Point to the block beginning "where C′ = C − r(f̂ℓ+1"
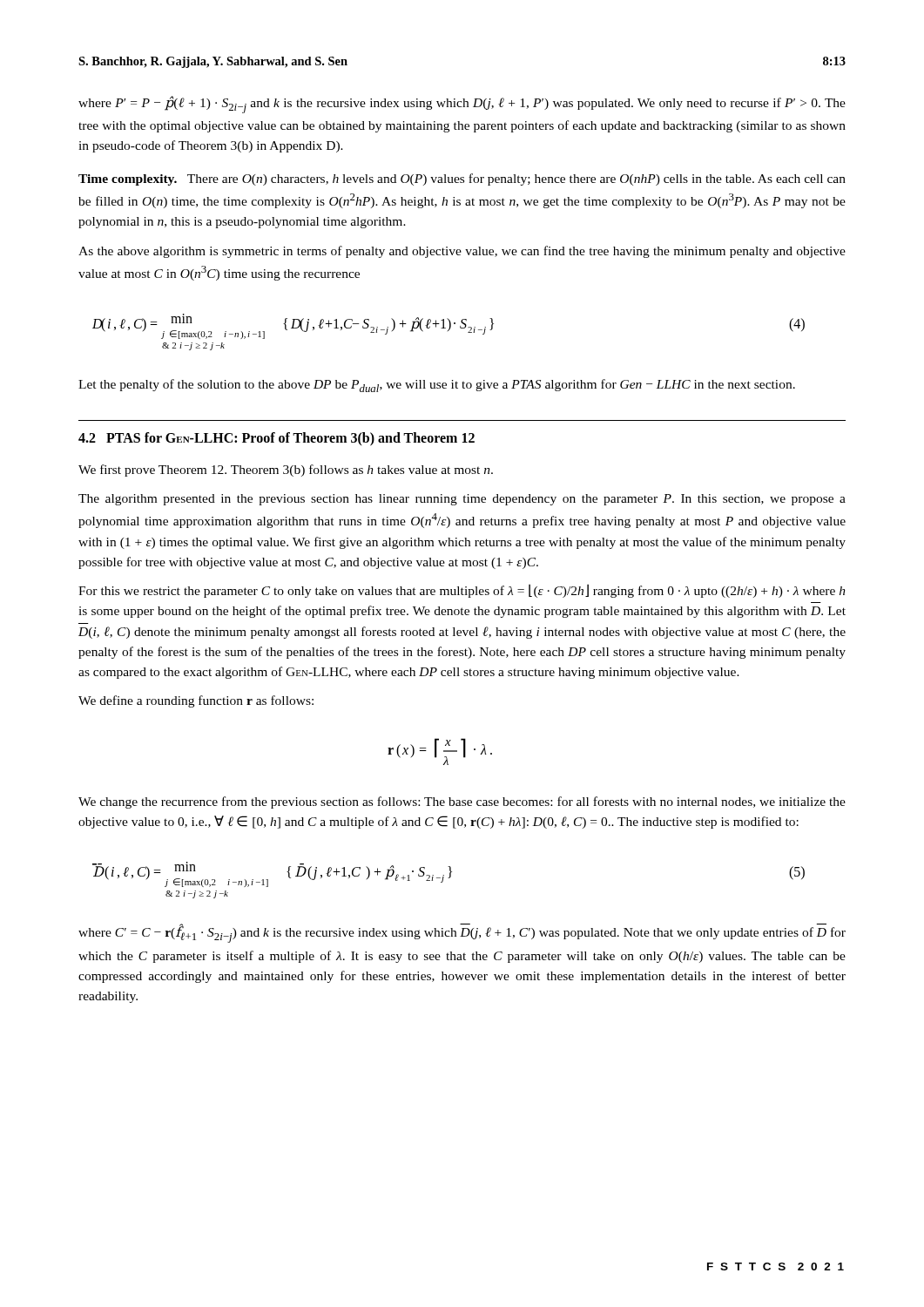 [x=462, y=964]
